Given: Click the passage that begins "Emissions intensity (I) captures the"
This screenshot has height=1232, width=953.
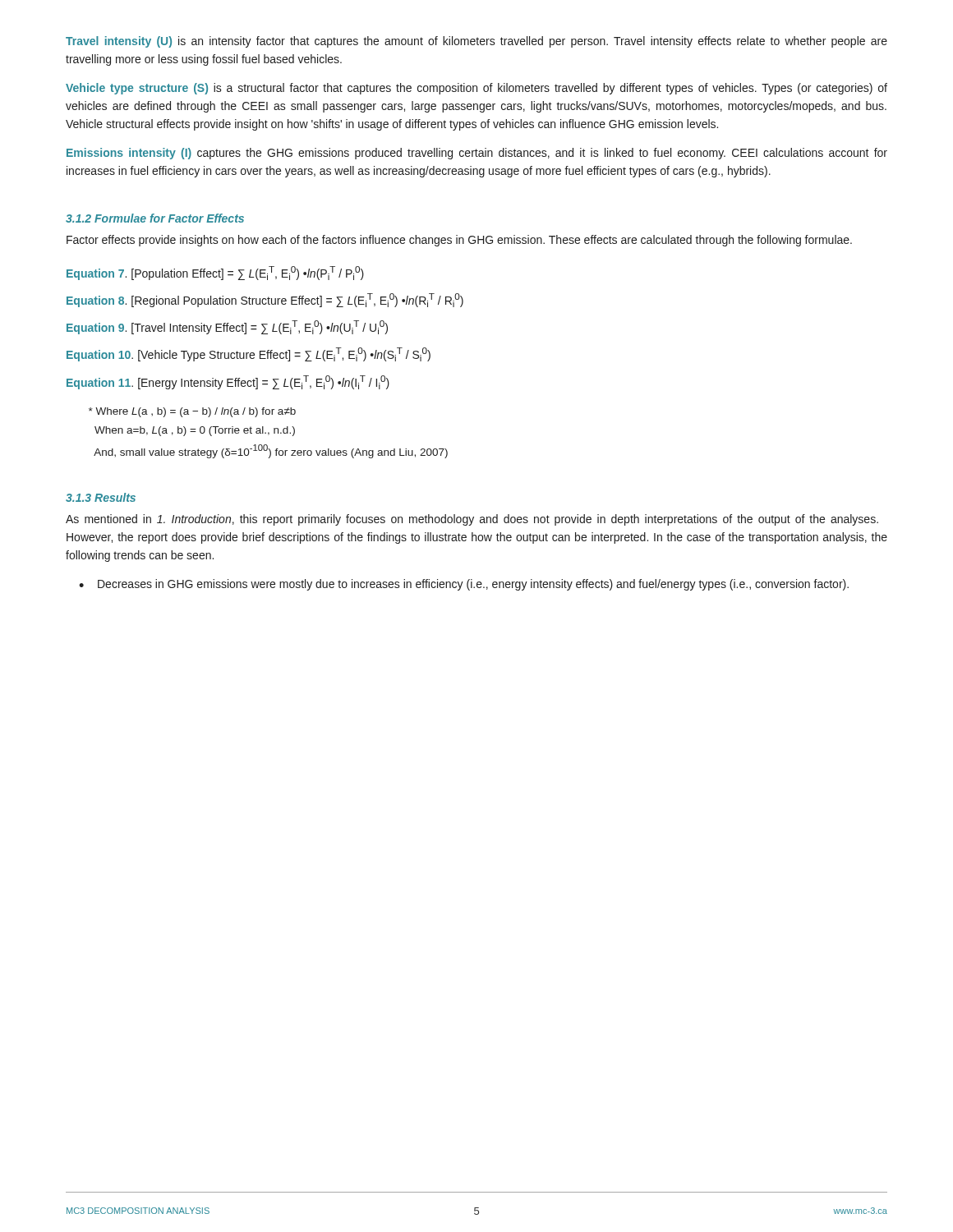Looking at the screenshot, I should (476, 162).
